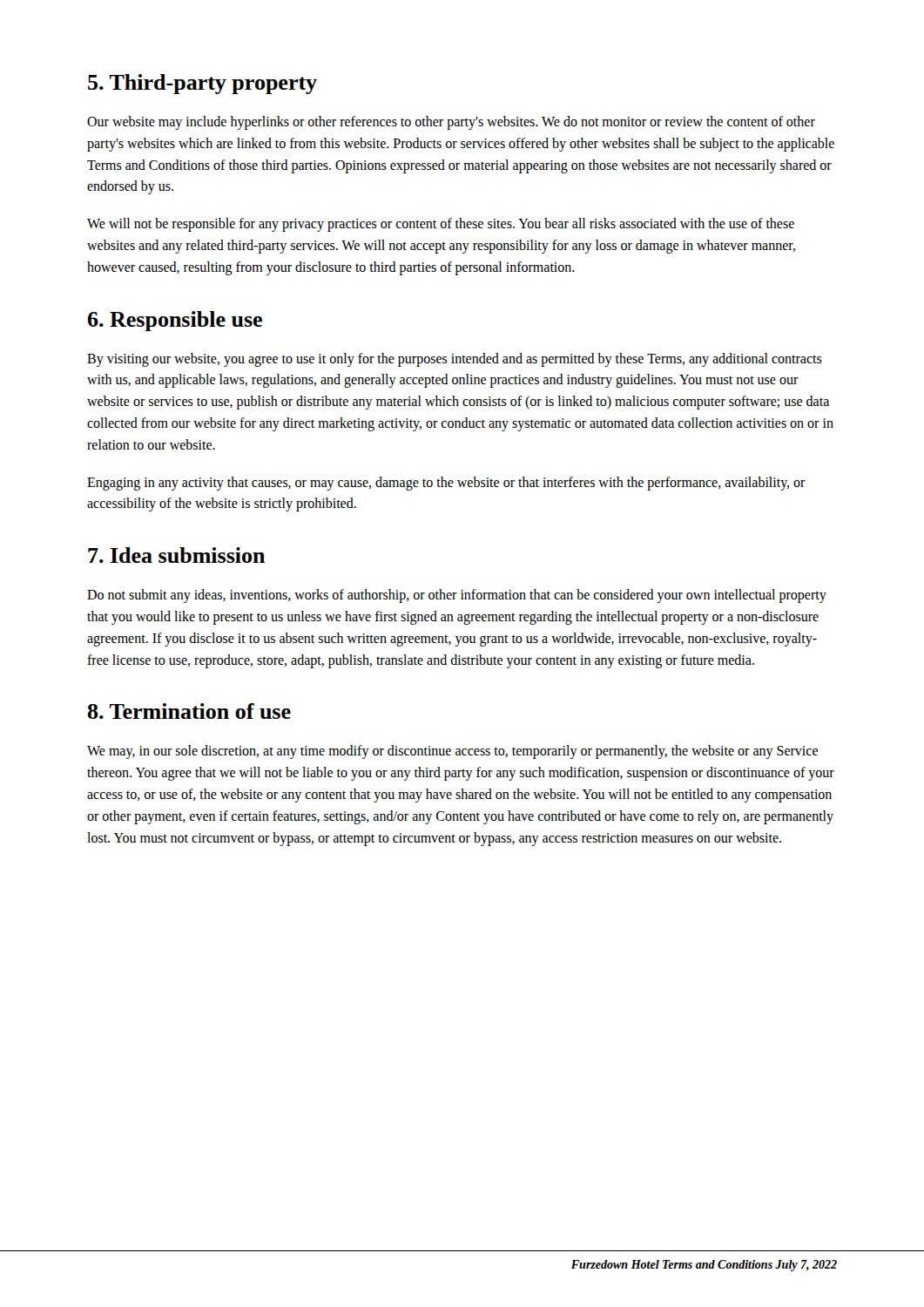
Task: Locate the text "6. Responsible use"
Action: [x=175, y=321]
